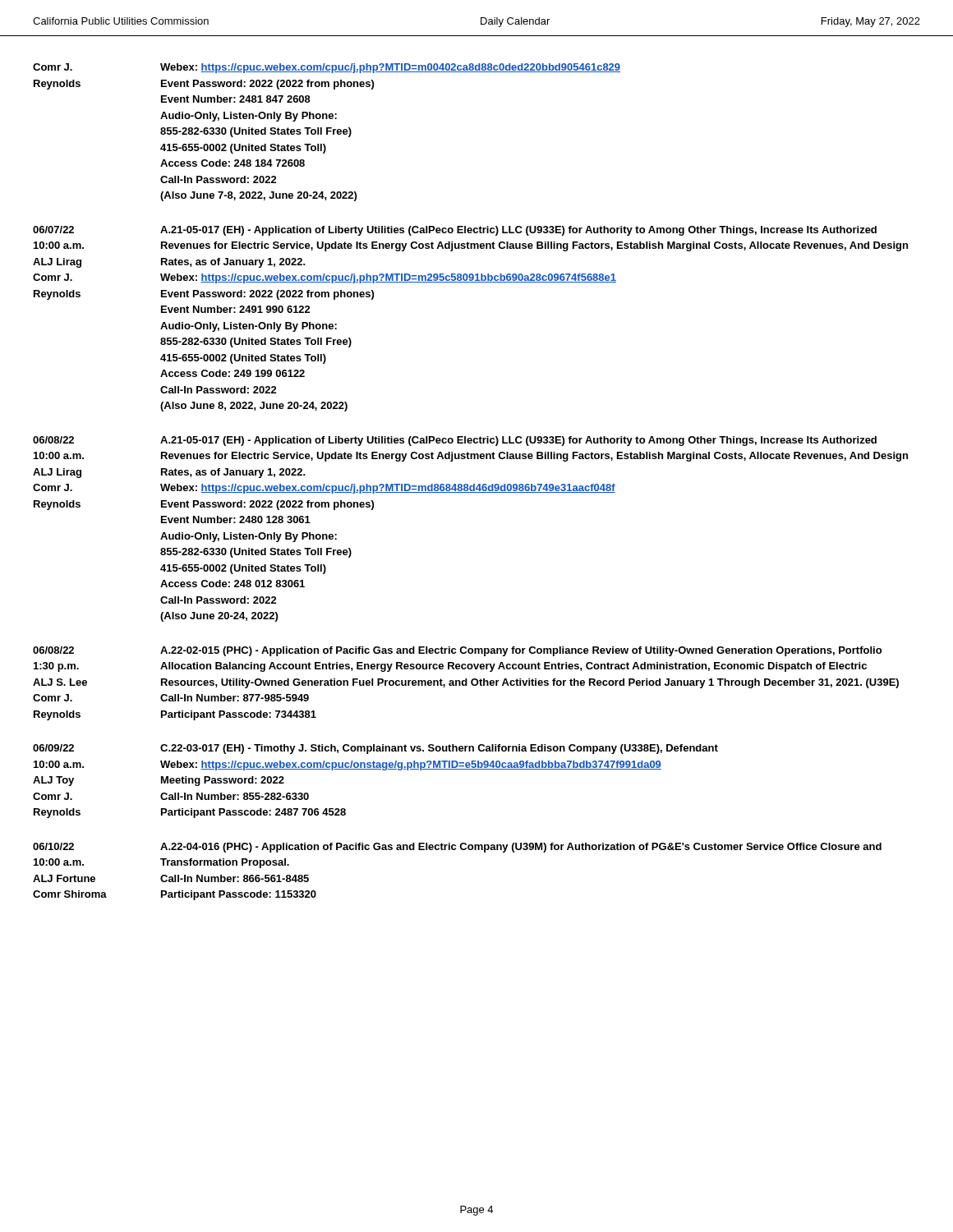
Task: Point to the text starting "06/10/2210:00 a.m.ALJ FortuneComr Shiroma A.22-04-016"
Action: point(457,848)
